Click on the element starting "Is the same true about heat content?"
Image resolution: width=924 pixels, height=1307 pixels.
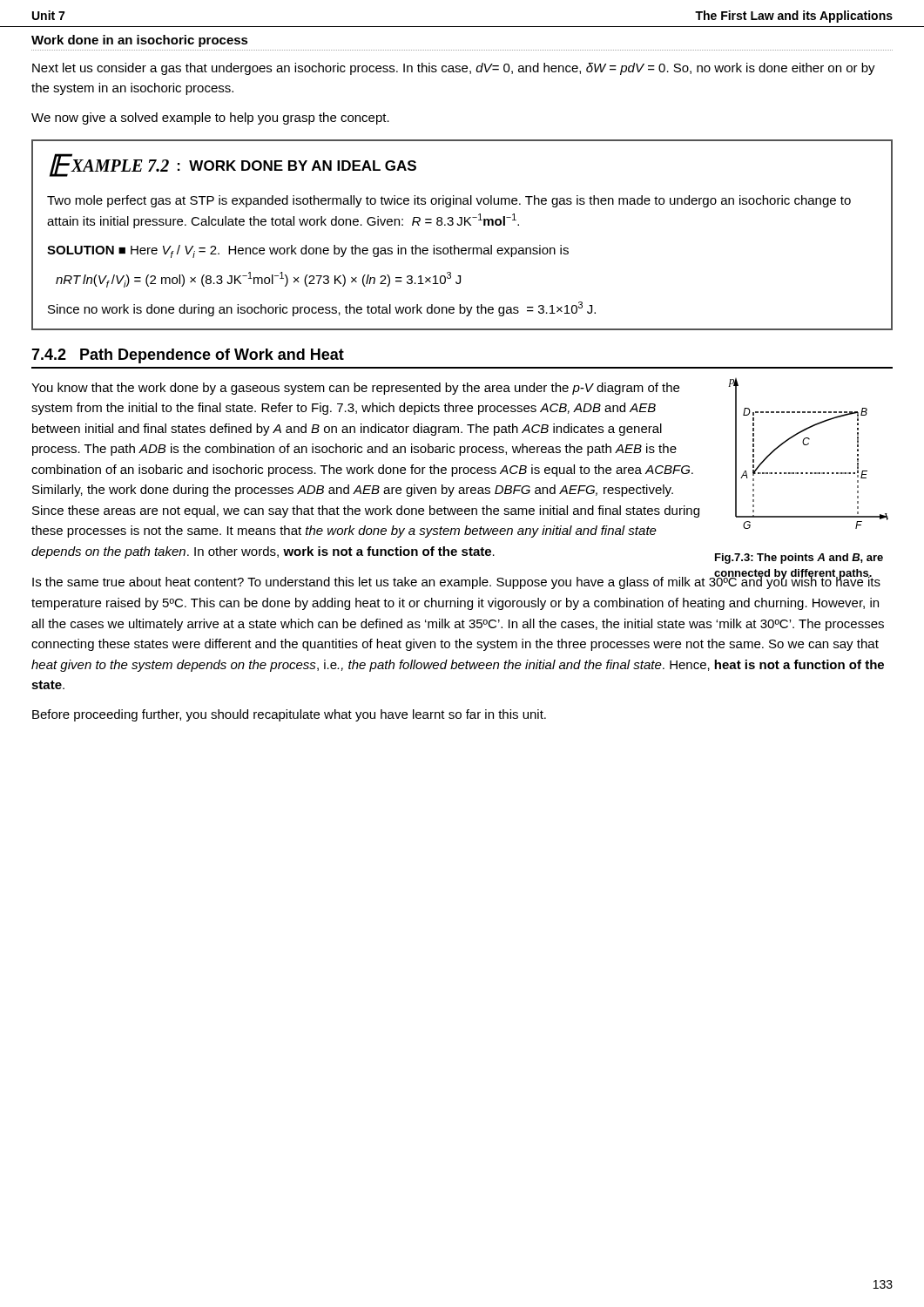tap(458, 633)
